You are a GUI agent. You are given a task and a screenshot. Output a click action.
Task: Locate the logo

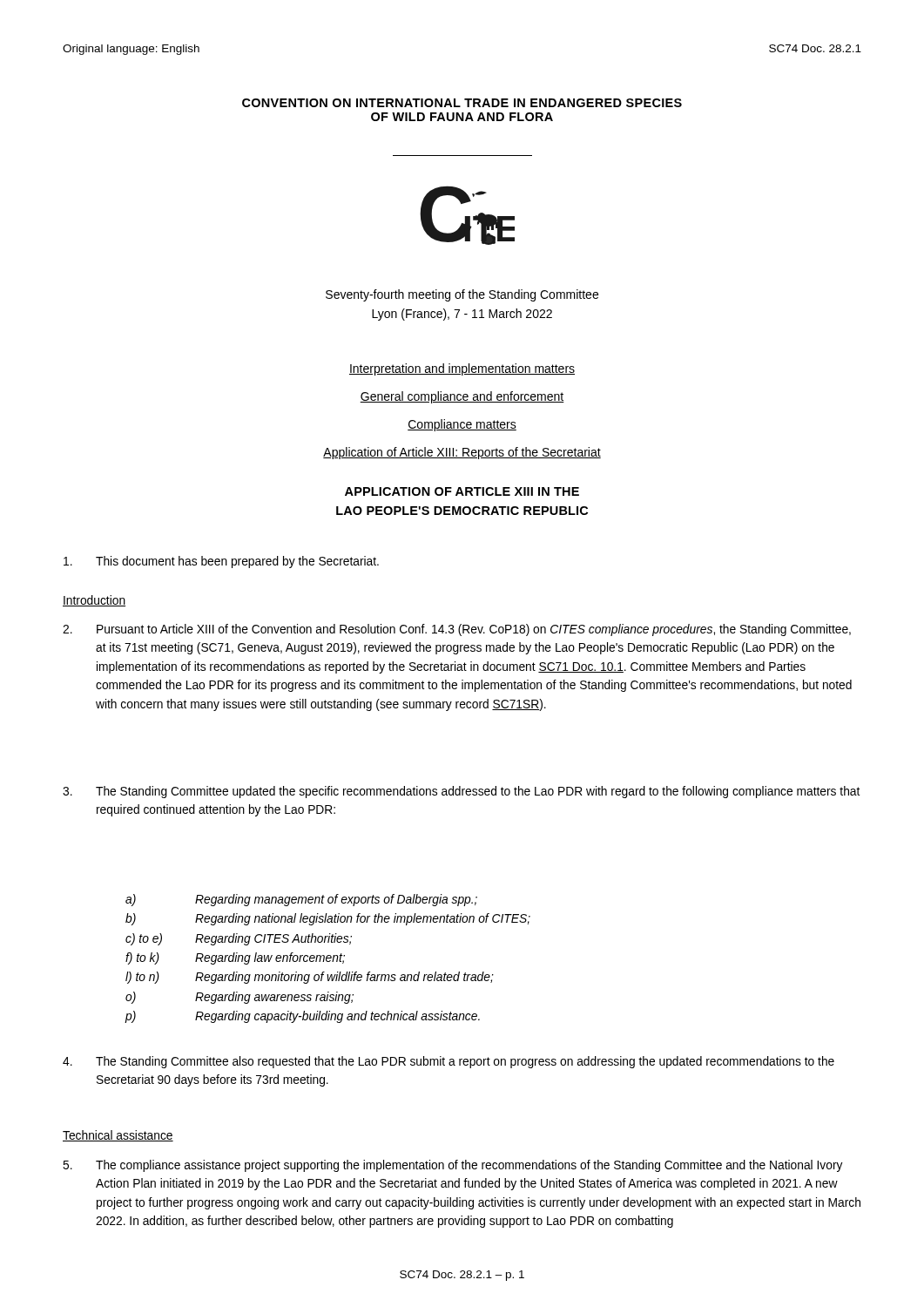tap(462, 218)
